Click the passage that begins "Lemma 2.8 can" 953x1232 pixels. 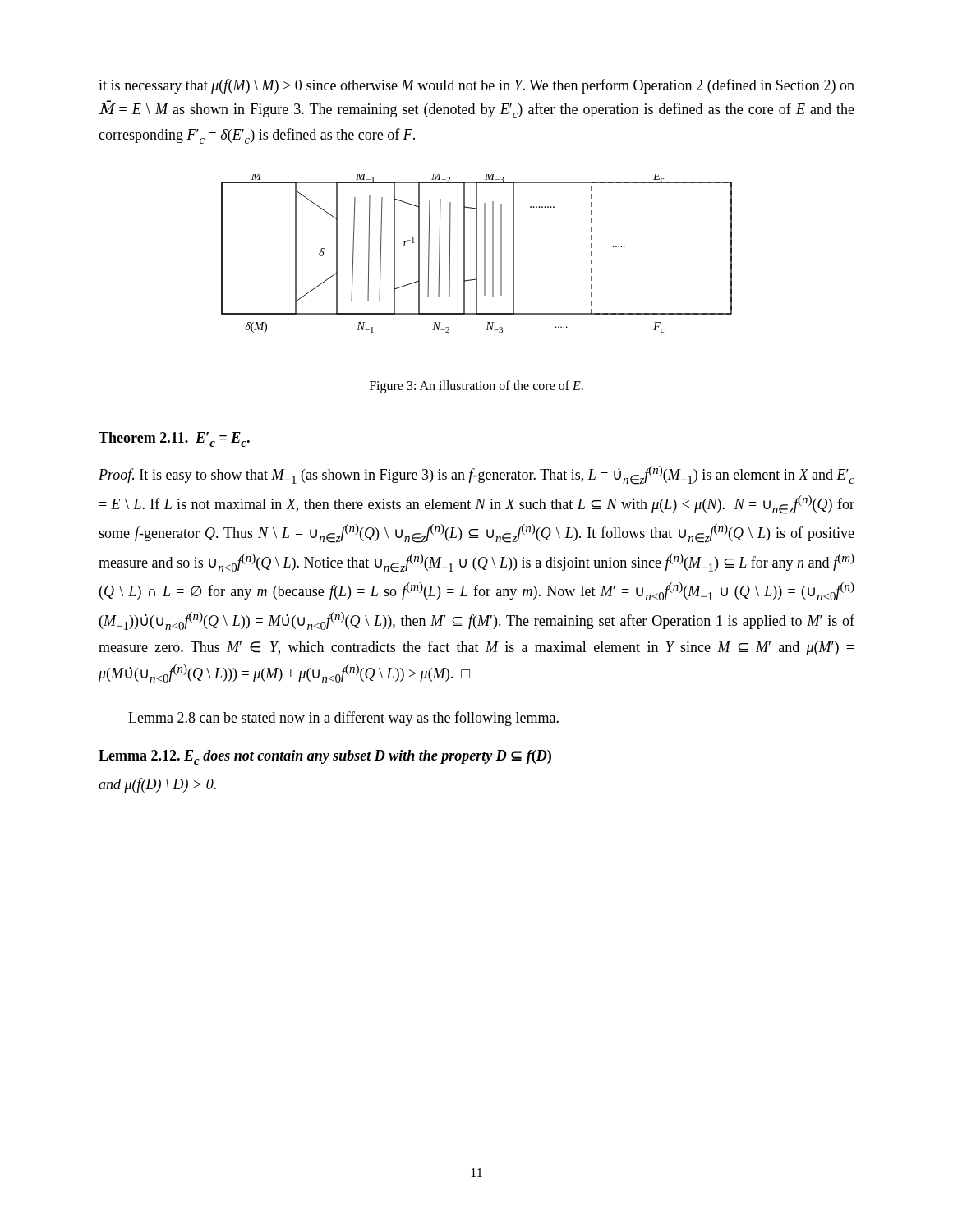pyautogui.click(x=344, y=718)
